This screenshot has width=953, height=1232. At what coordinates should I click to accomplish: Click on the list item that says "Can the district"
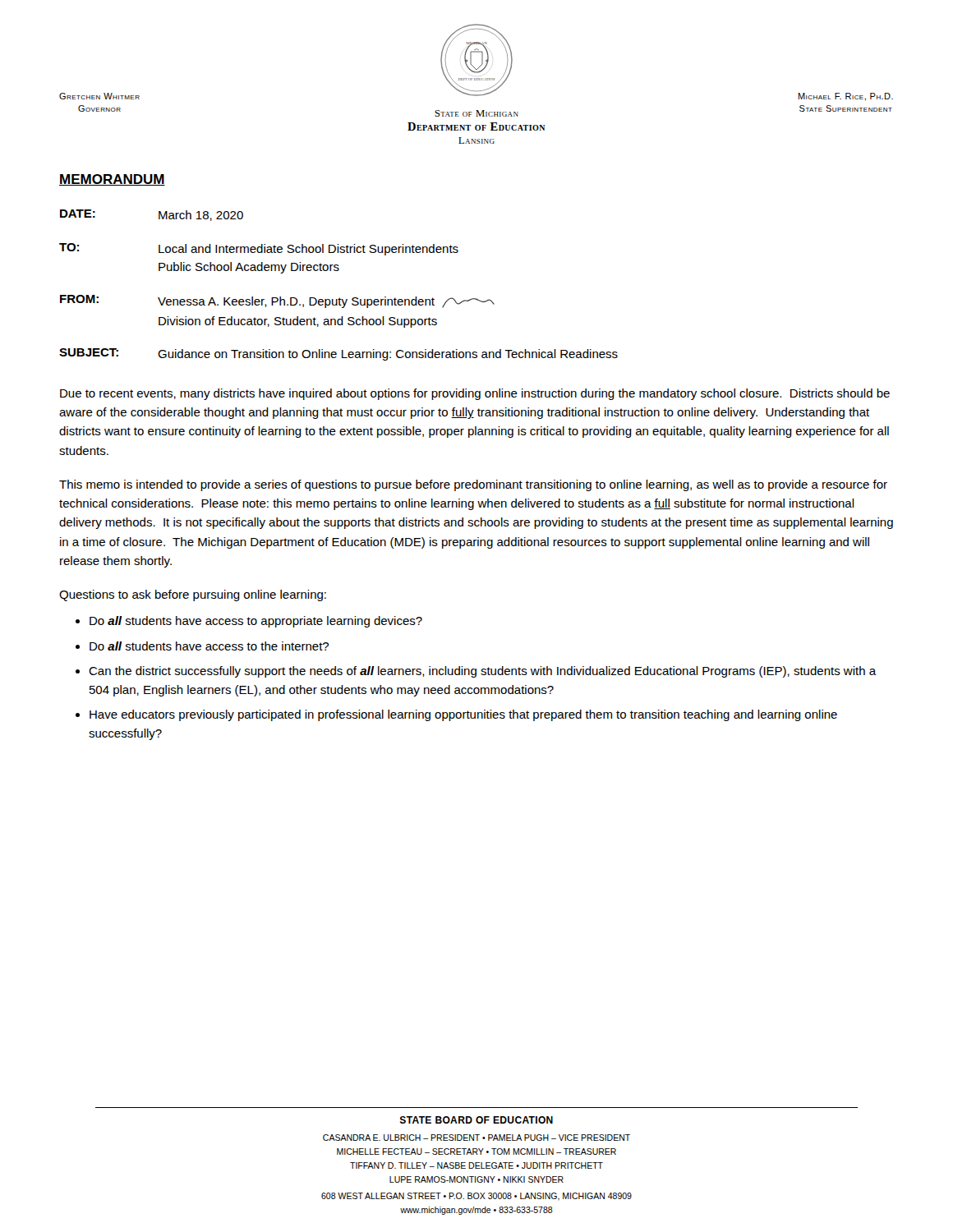click(482, 680)
